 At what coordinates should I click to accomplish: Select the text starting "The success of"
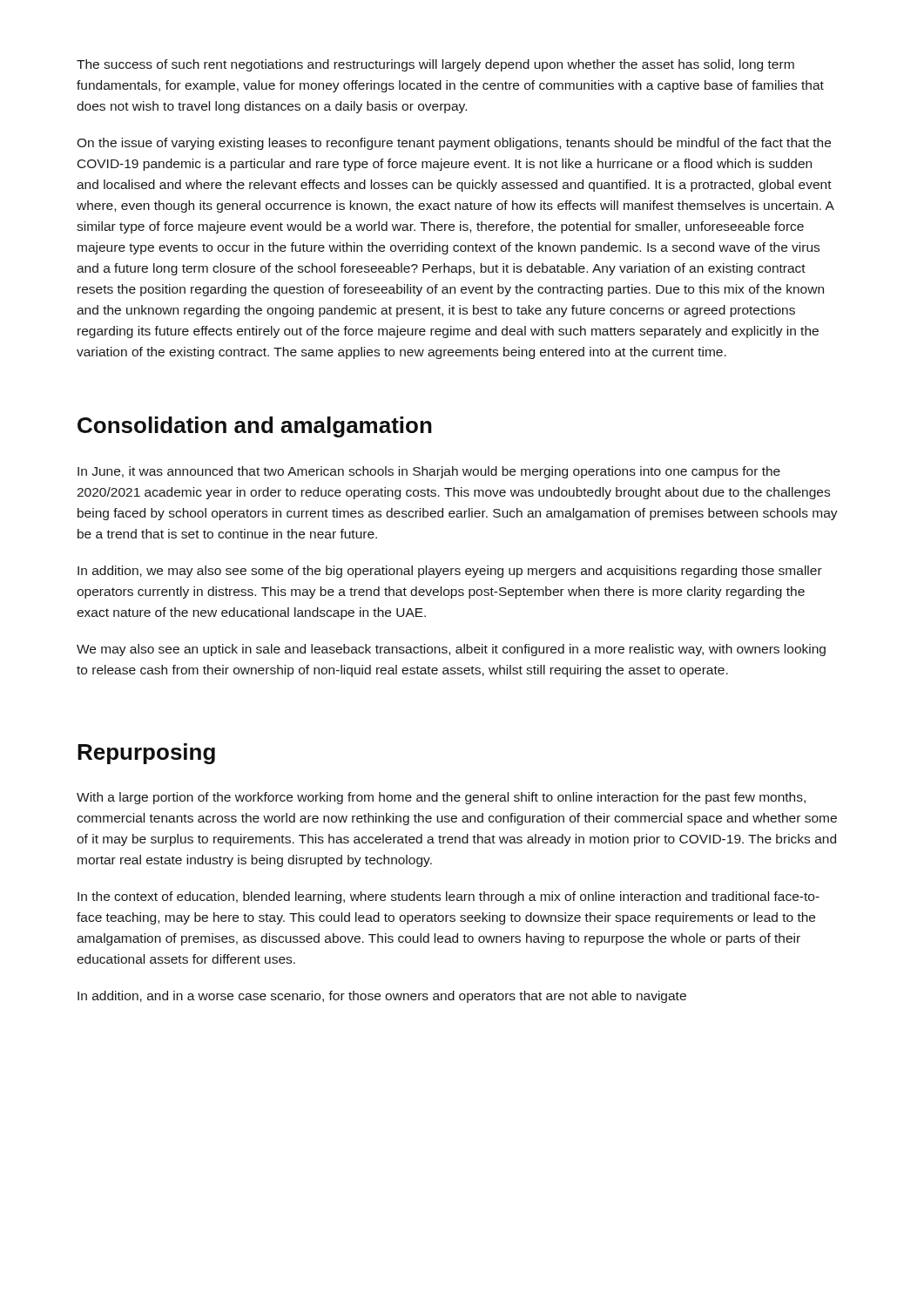[458, 85]
